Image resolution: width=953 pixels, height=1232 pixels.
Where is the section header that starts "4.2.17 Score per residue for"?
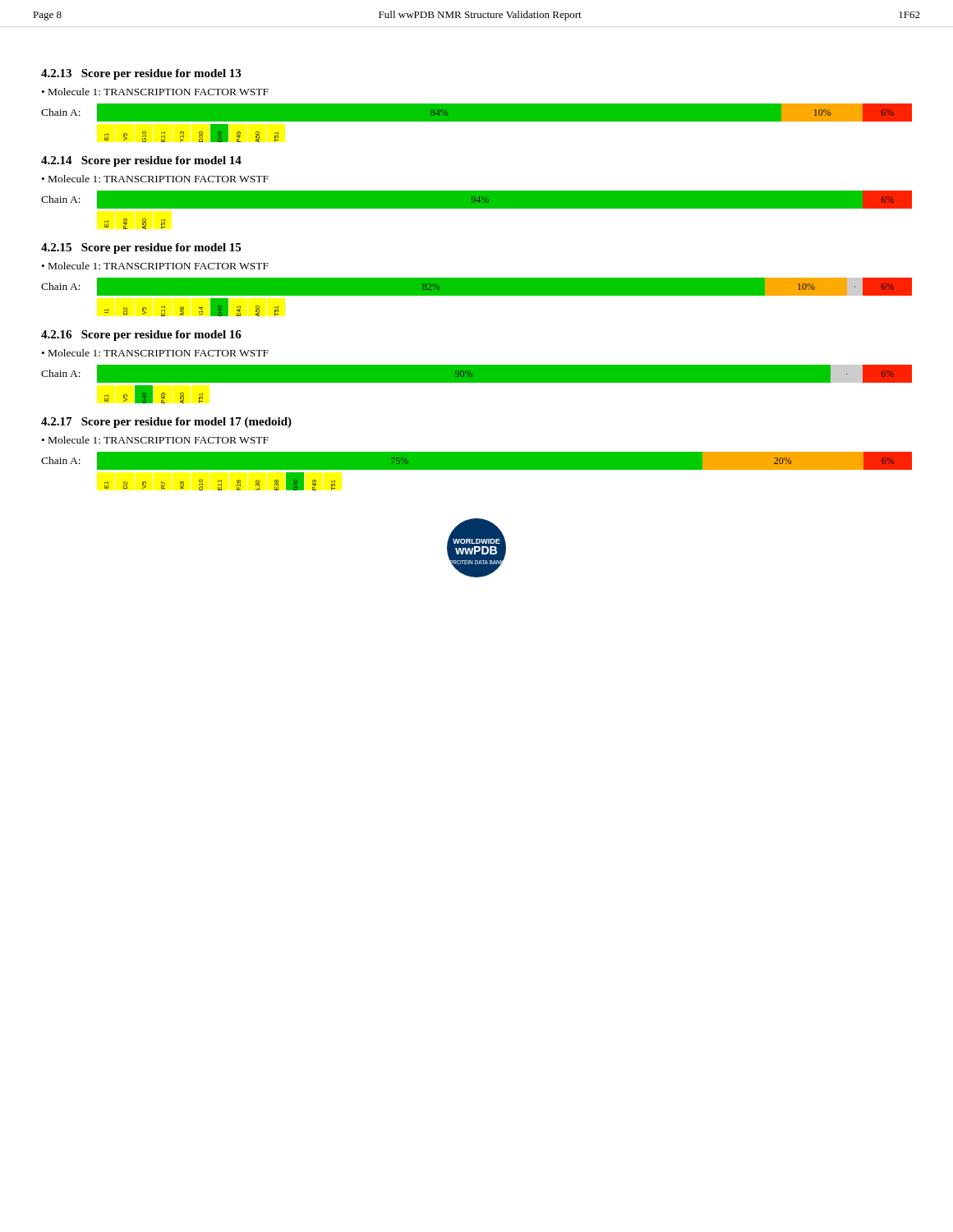click(x=166, y=421)
